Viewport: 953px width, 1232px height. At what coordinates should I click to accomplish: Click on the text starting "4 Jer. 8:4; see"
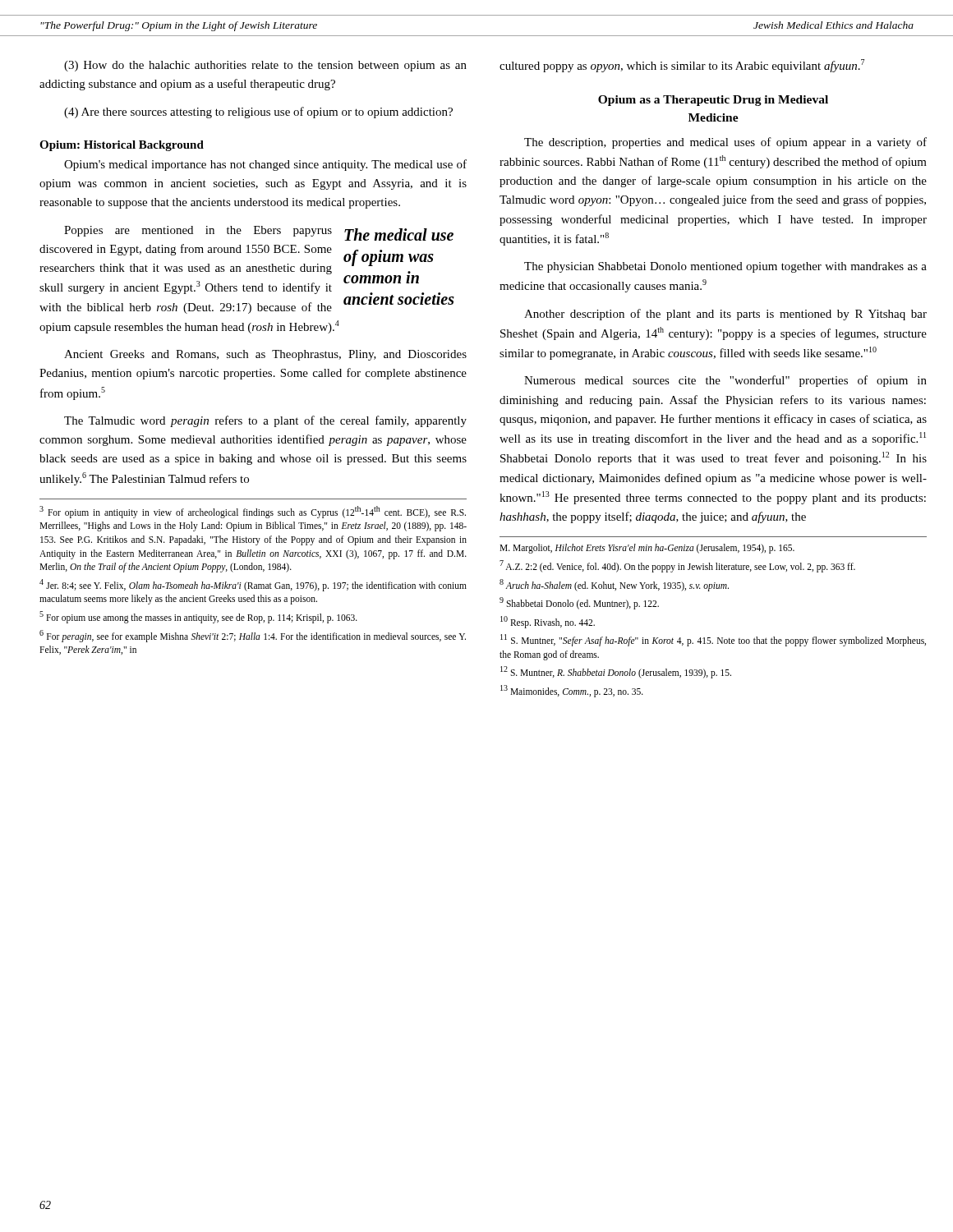point(253,591)
